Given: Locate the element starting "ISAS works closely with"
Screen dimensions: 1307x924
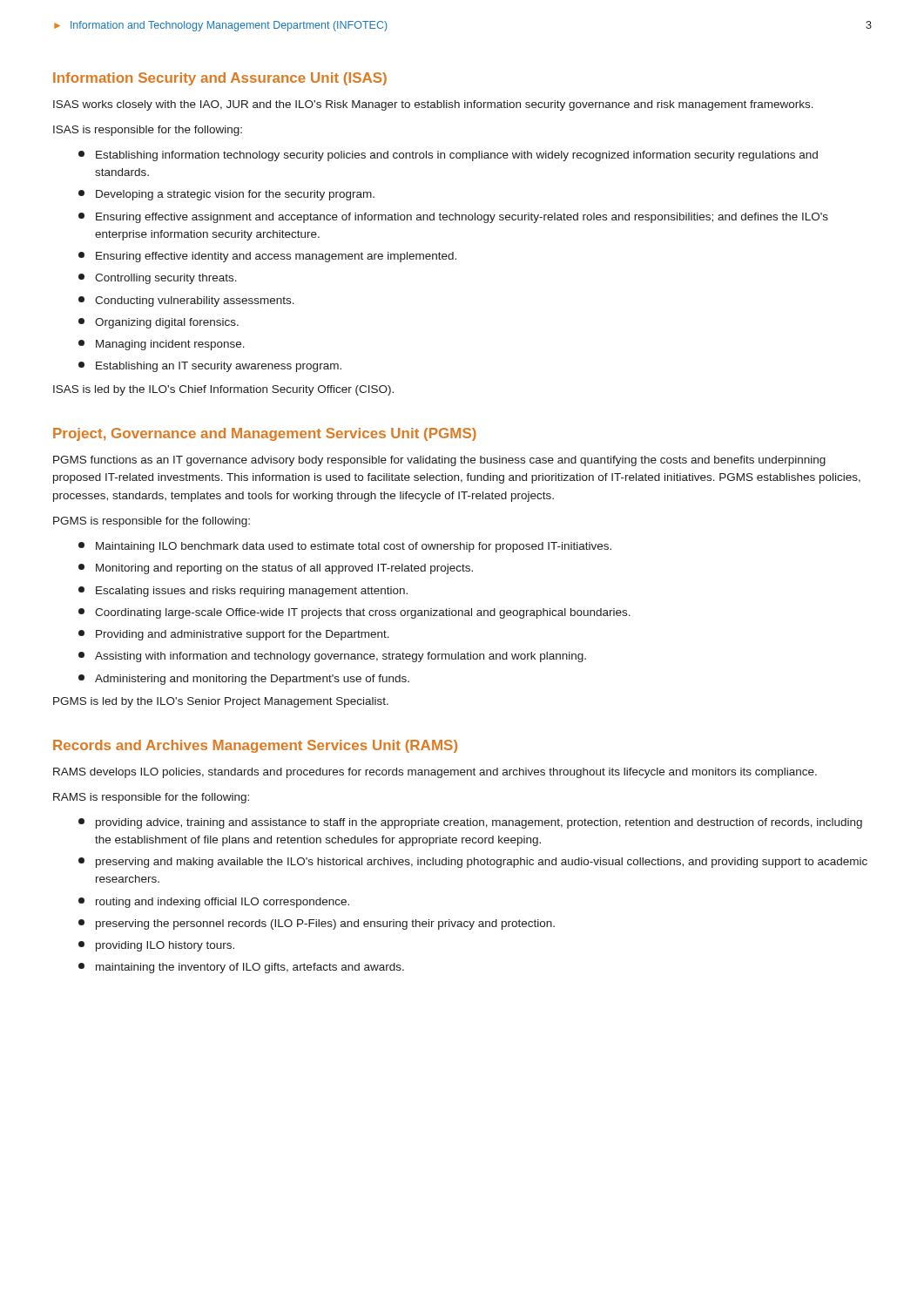Looking at the screenshot, I should (x=433, y=104).
